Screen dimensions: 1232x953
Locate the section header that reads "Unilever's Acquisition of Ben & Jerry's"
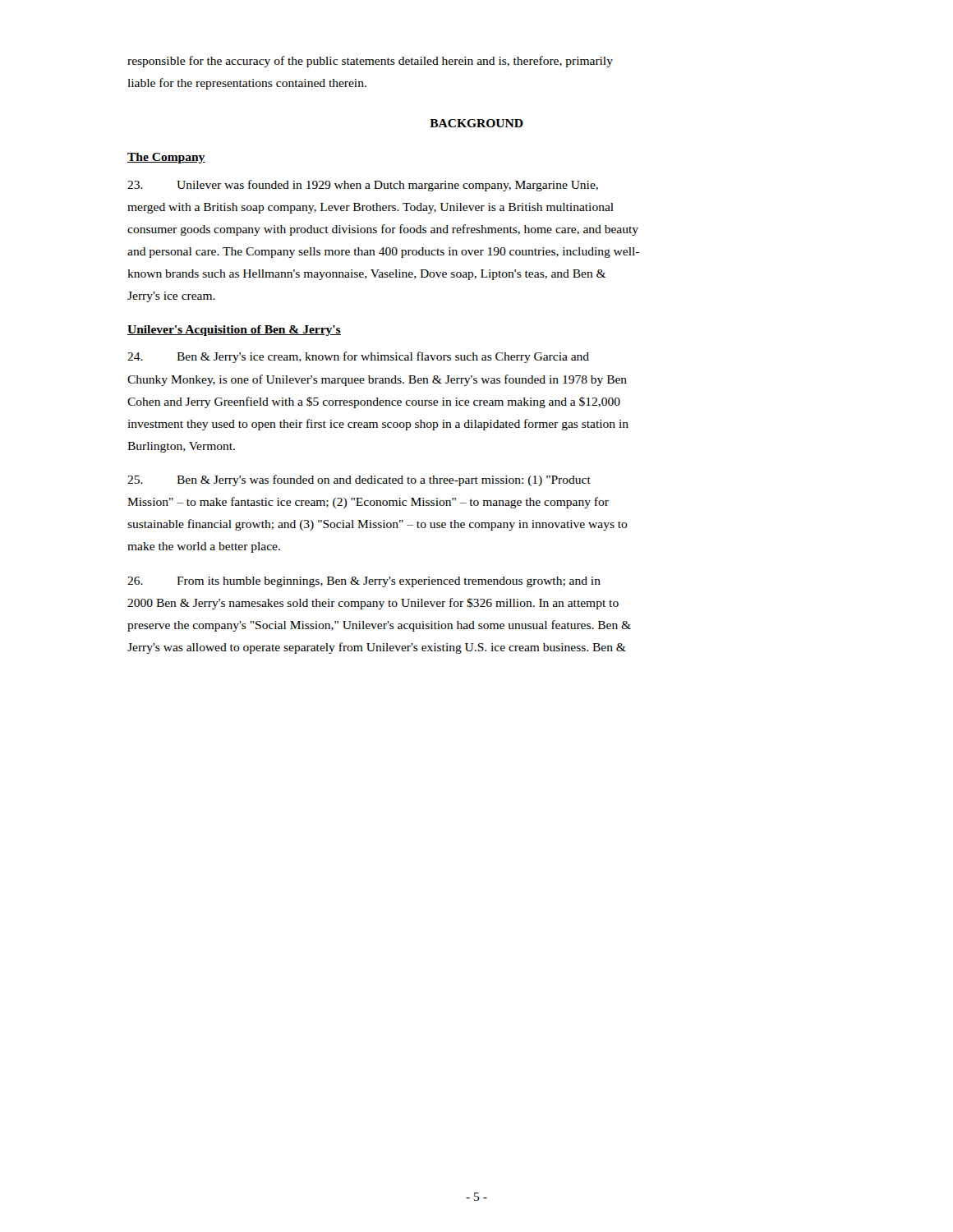[234, 329]
